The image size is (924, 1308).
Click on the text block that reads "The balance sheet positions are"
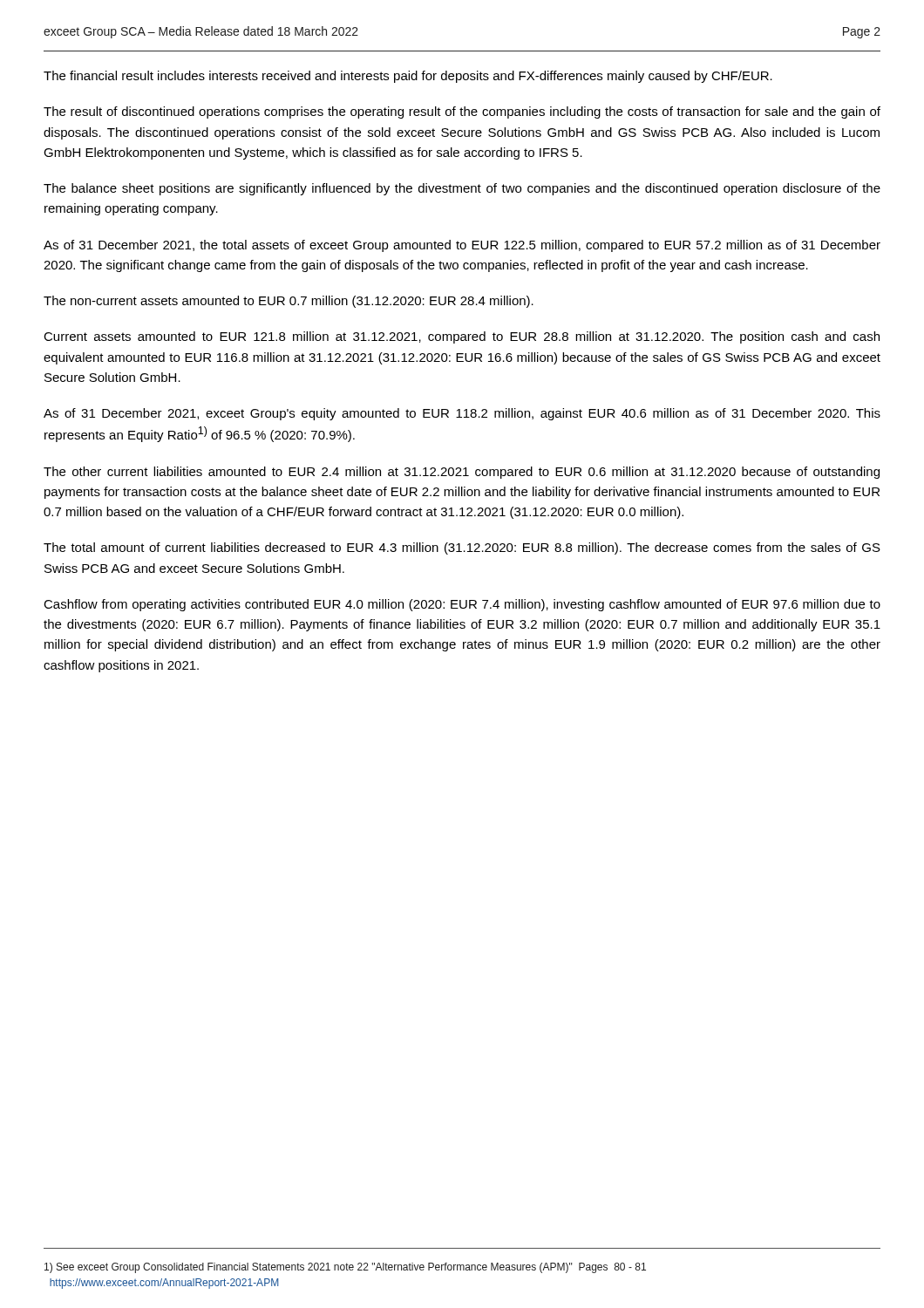click(462, 198)
